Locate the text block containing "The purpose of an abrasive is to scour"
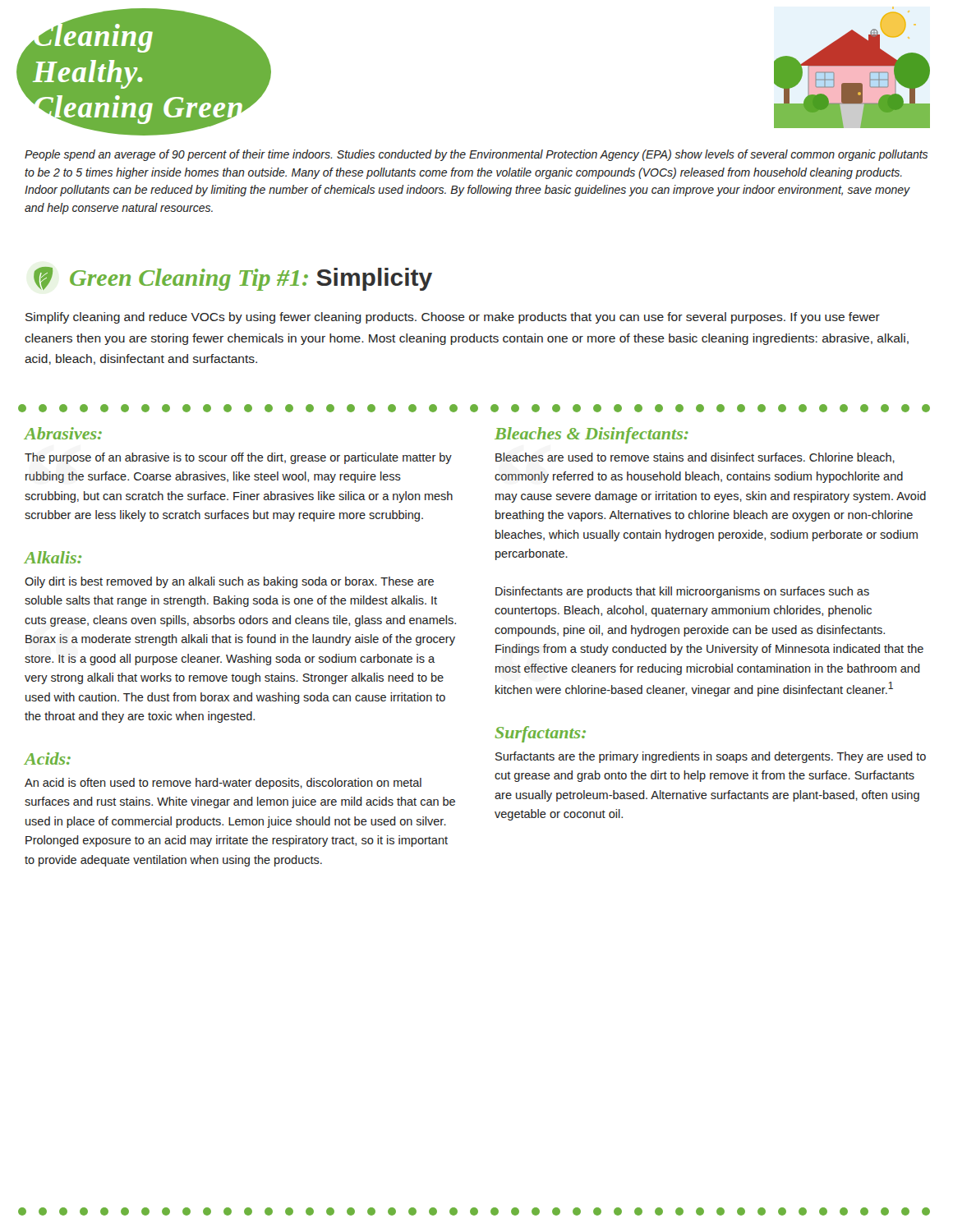The height and width of the screenshot is (1232, 953). point(239,486)
